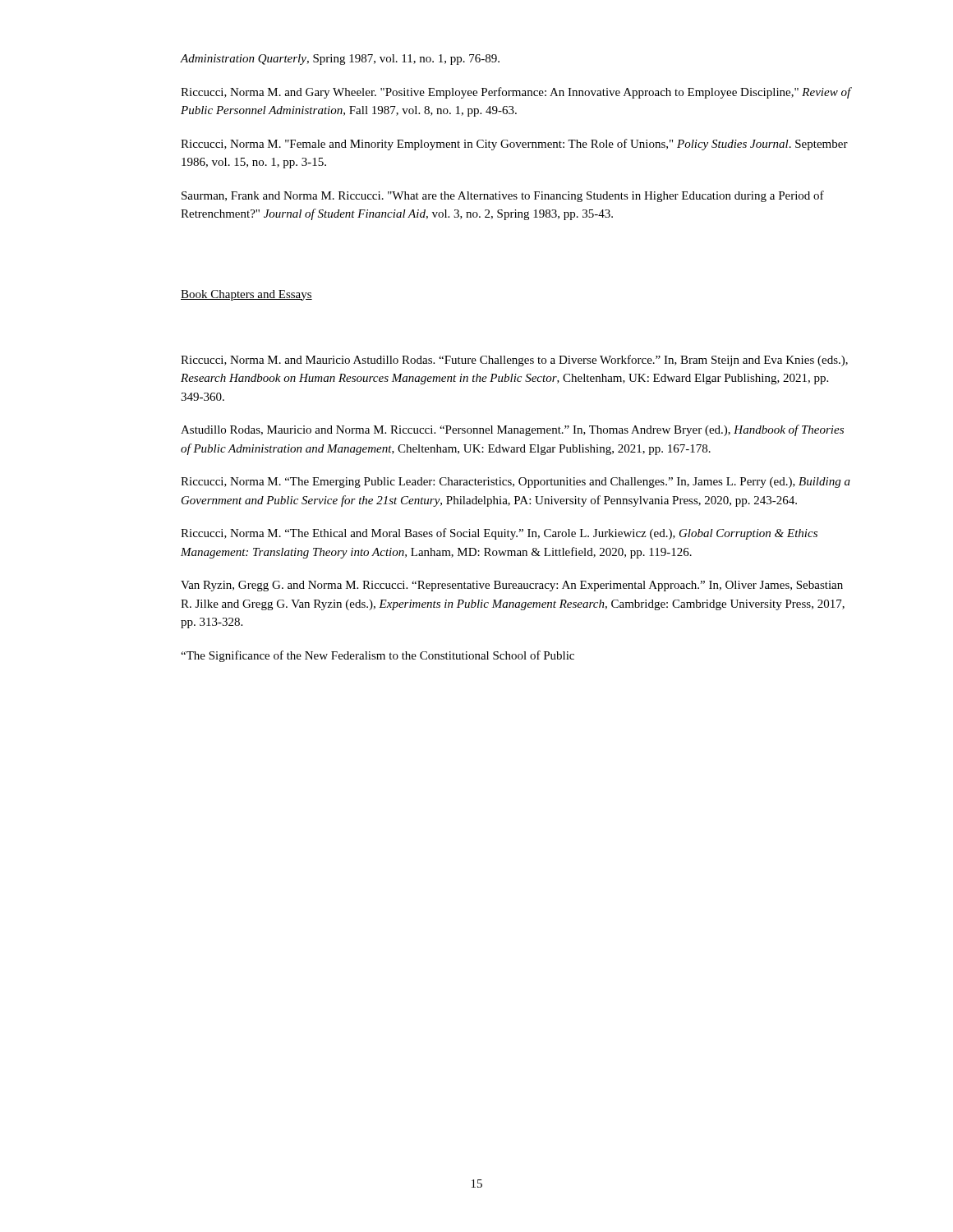Image resolution: width=953 pixels, height=1232 pixels.
Task: Select the list item that says "Riccucci, Norma M. “The Emerging Public Leader:"
Action: (x=516, y=491)
